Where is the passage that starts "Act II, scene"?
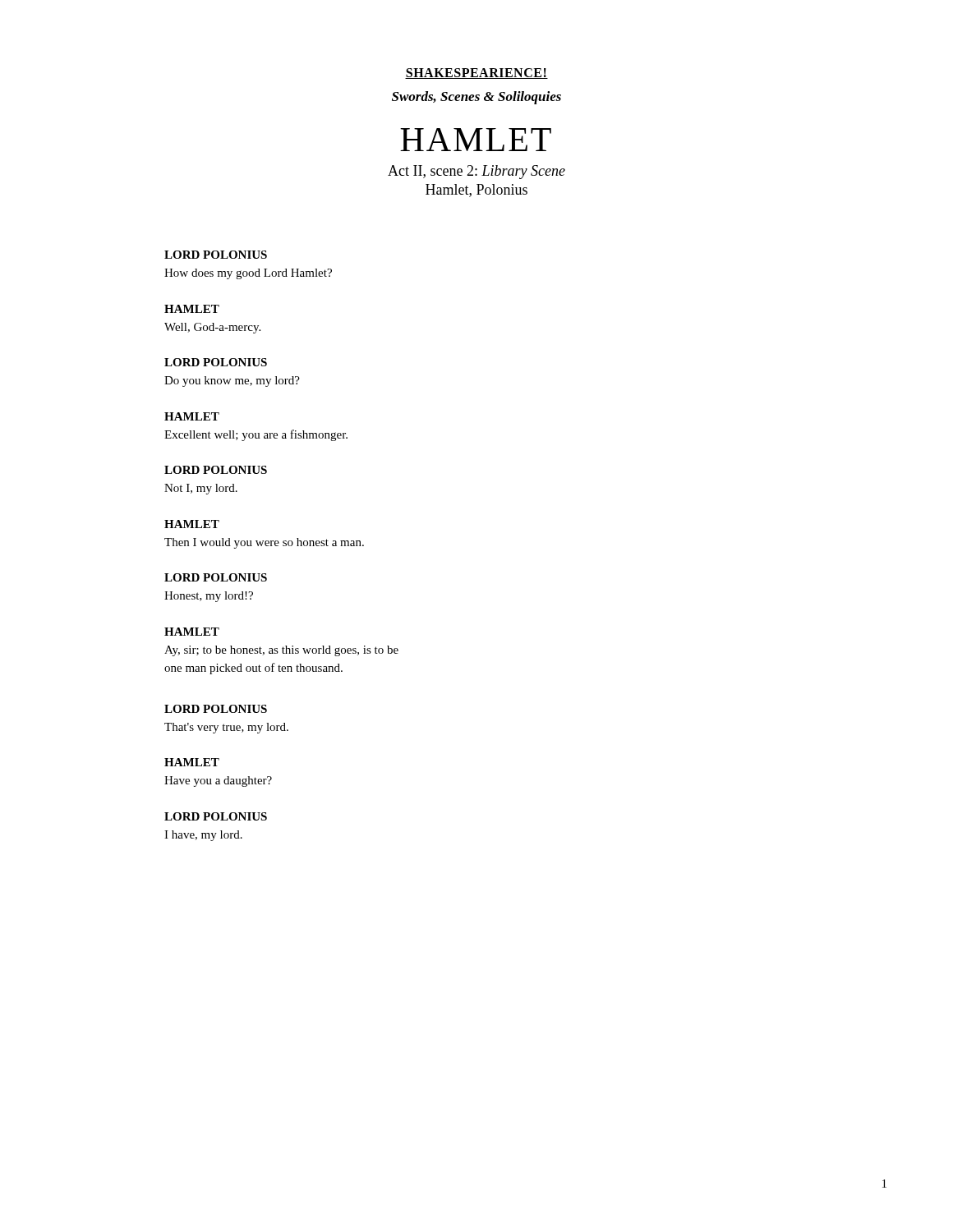The image size is (953, 1232). [x=476, y=171]
